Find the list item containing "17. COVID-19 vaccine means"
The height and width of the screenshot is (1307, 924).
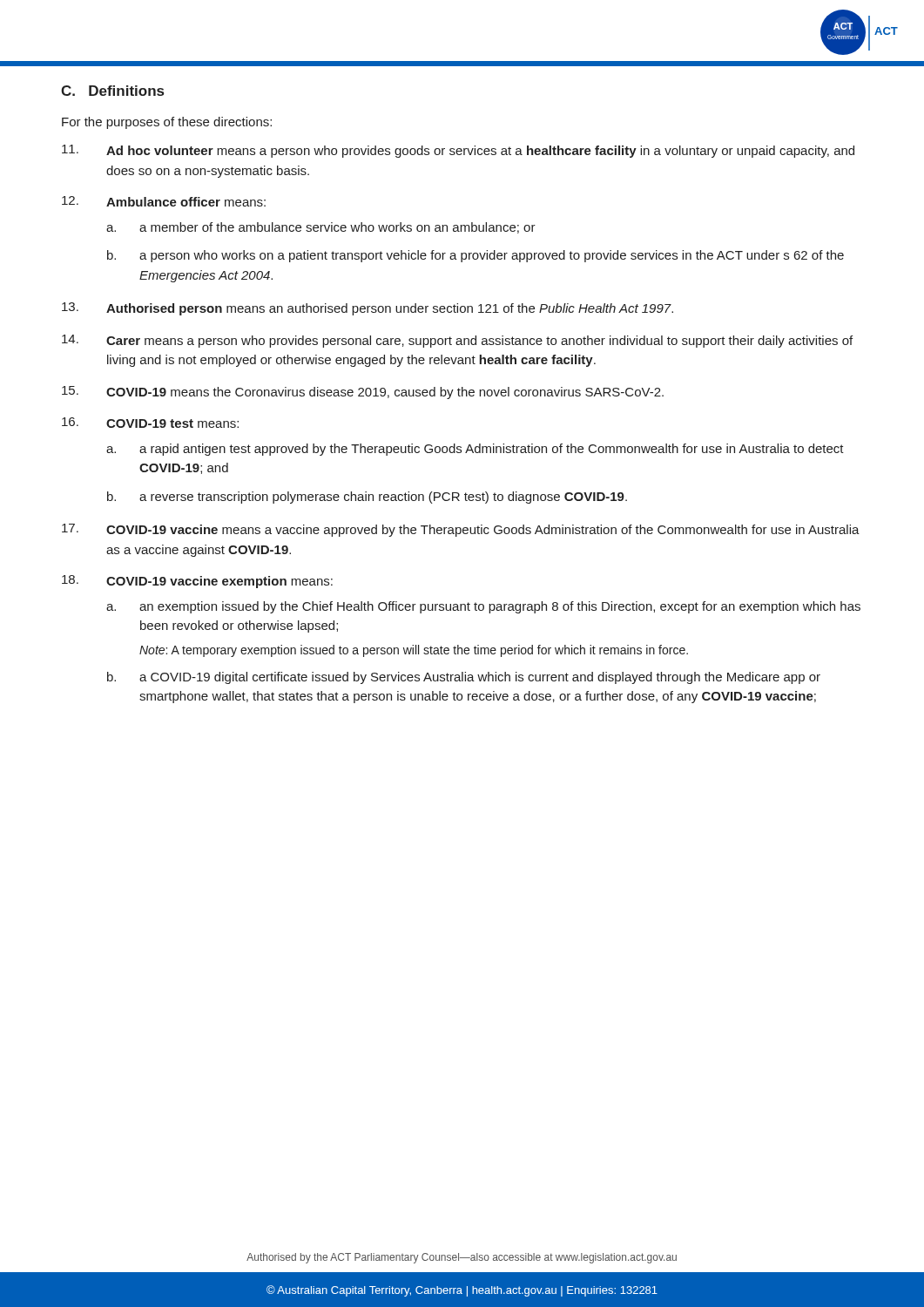click(464, 540)
